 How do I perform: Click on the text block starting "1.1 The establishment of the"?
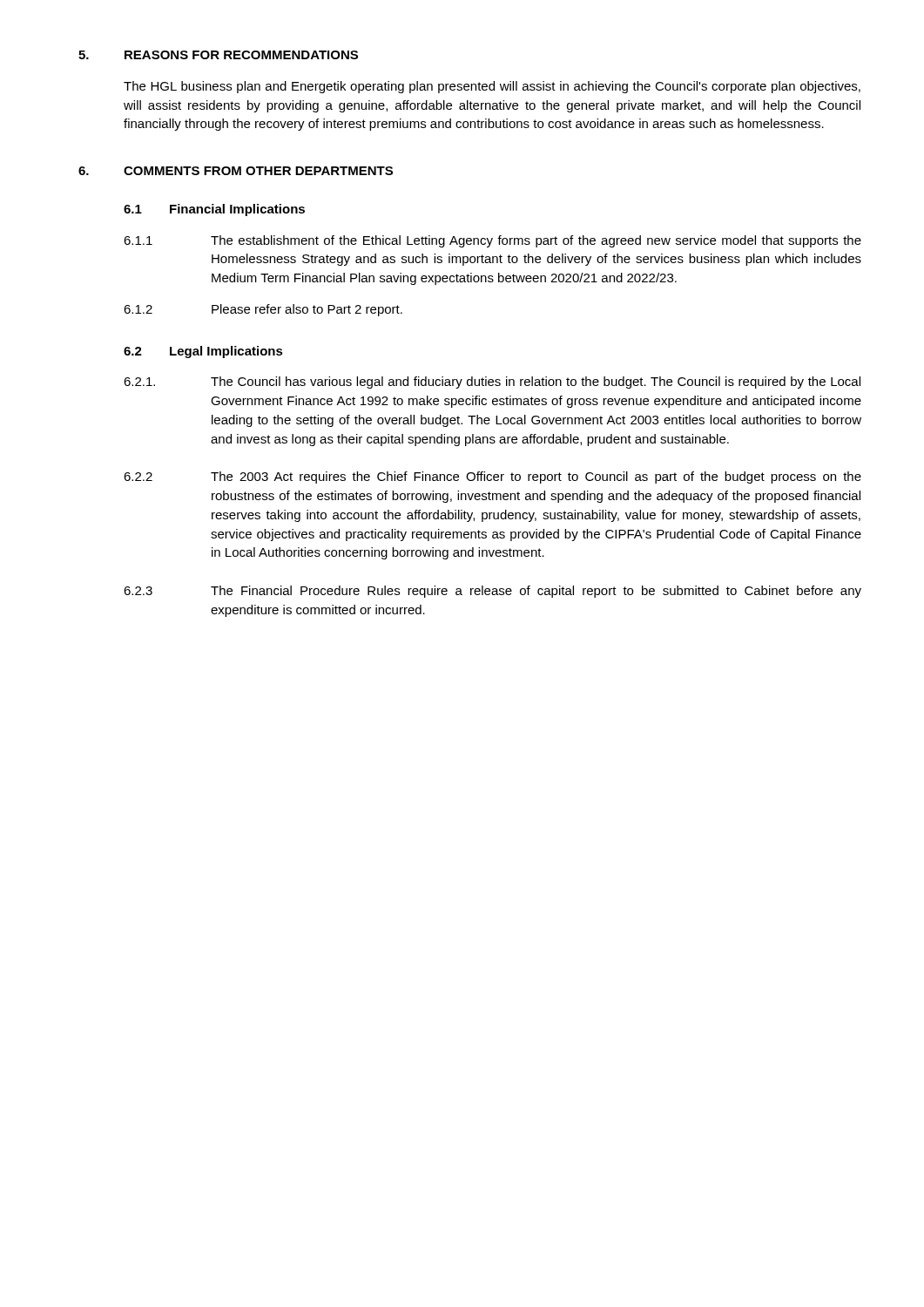tap(492, 259)
